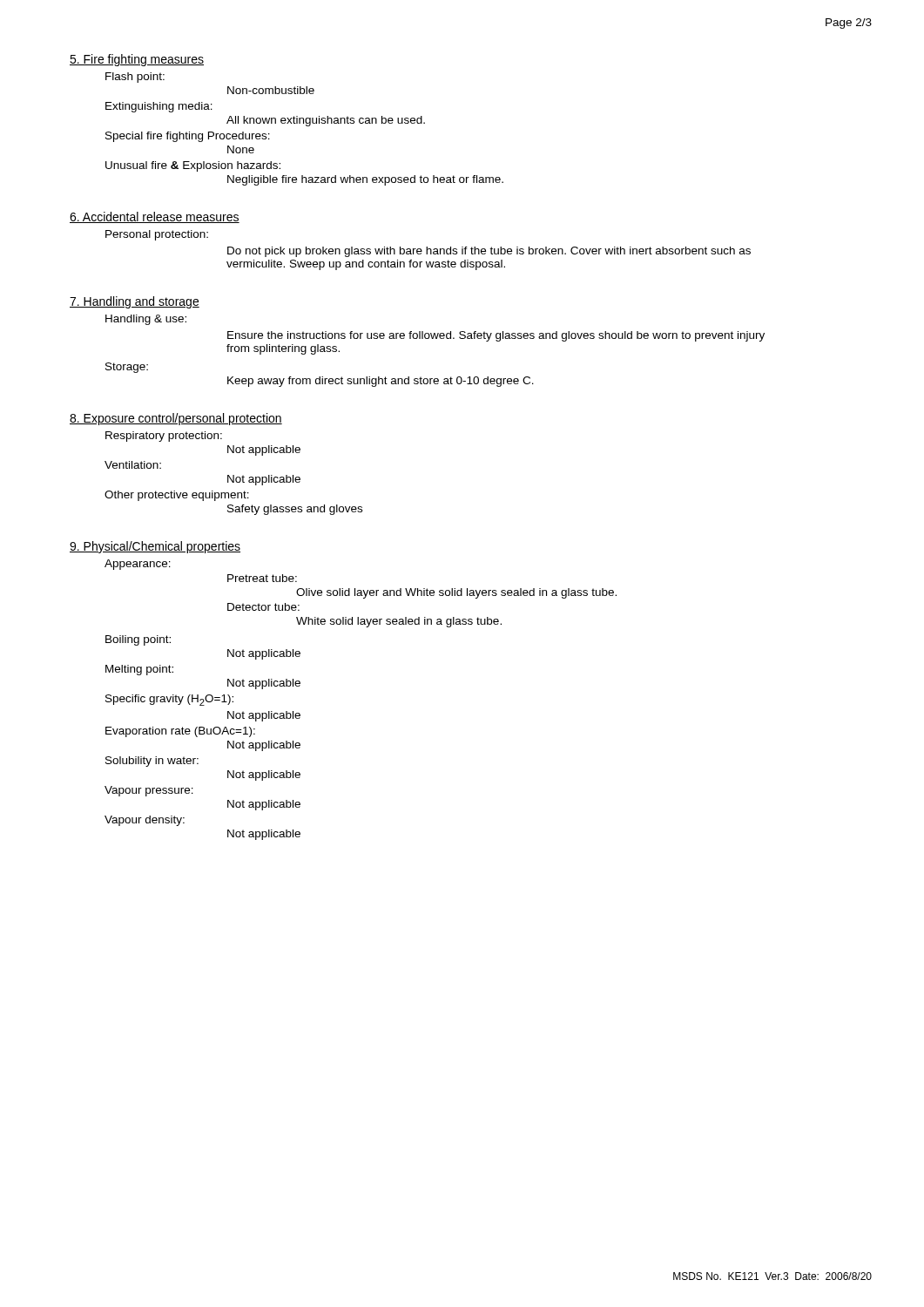924x1307 pixels.
Task: Select the region starting "Pretreat tube:"
Action: pos(262,578)
